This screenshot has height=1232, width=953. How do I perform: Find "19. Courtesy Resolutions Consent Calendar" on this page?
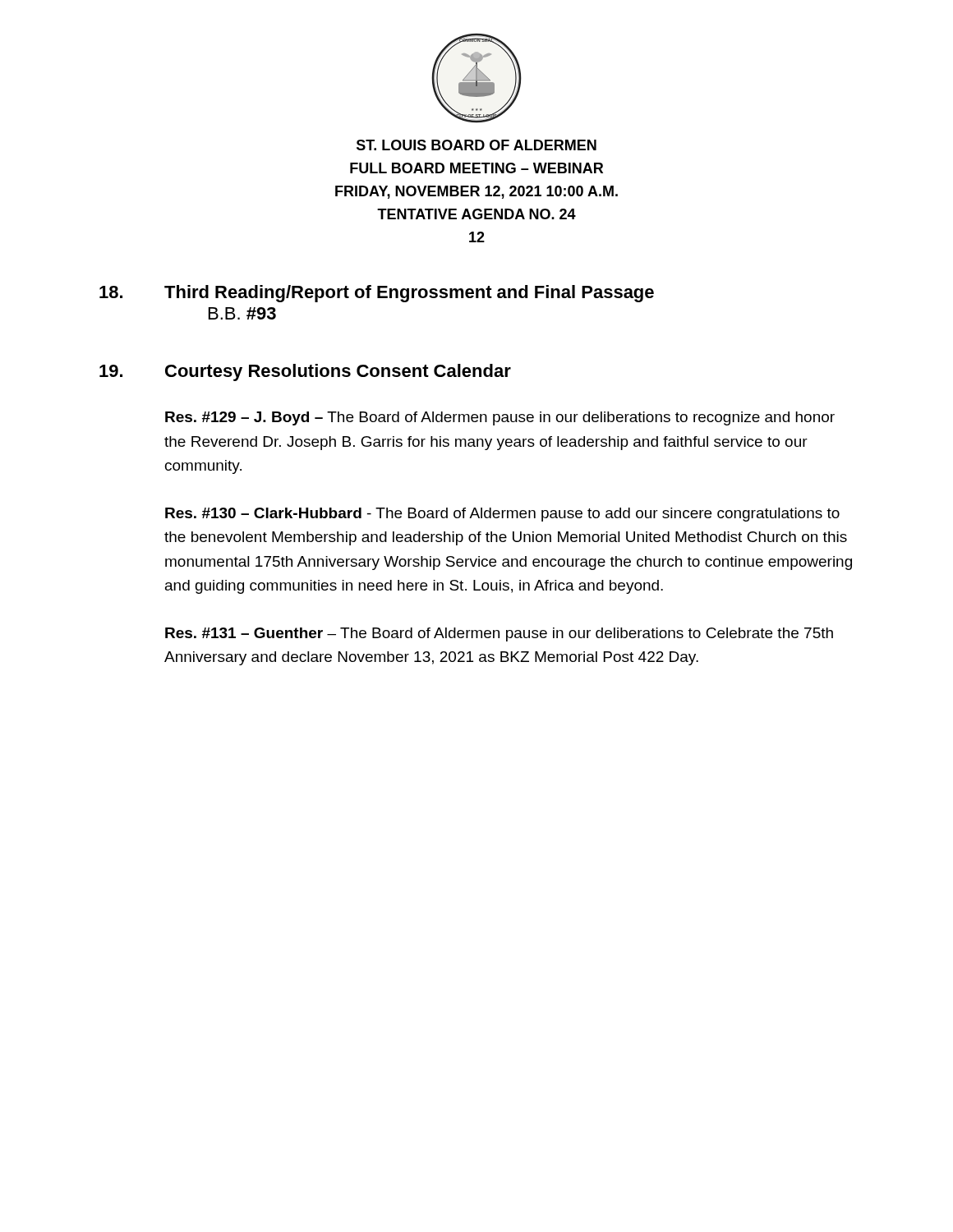(305, 372)
